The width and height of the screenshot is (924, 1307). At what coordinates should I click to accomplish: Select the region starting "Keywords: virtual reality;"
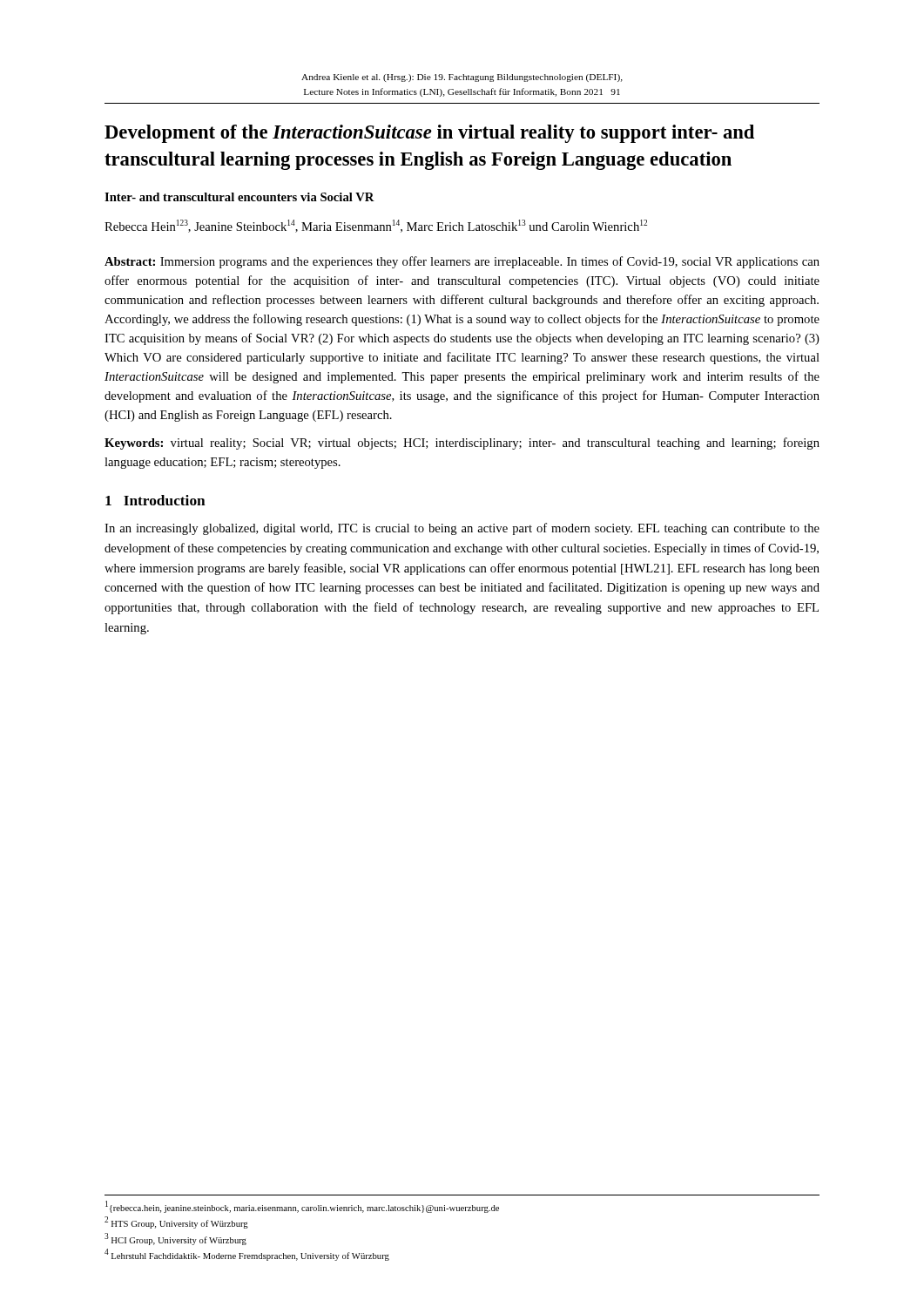click(x=462, y=452)
